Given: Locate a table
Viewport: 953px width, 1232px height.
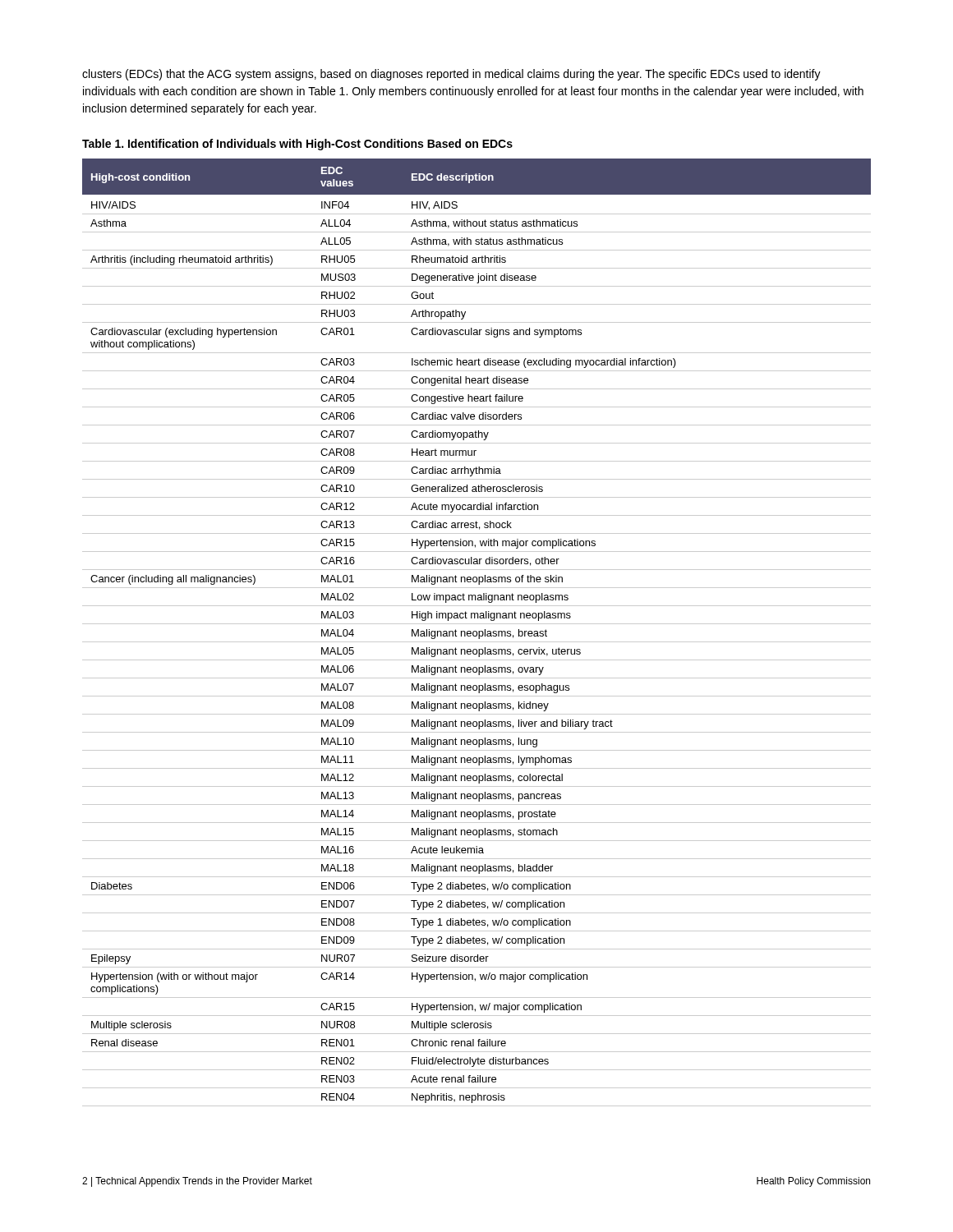Looking at the screenshot, I should click(476, 632).
